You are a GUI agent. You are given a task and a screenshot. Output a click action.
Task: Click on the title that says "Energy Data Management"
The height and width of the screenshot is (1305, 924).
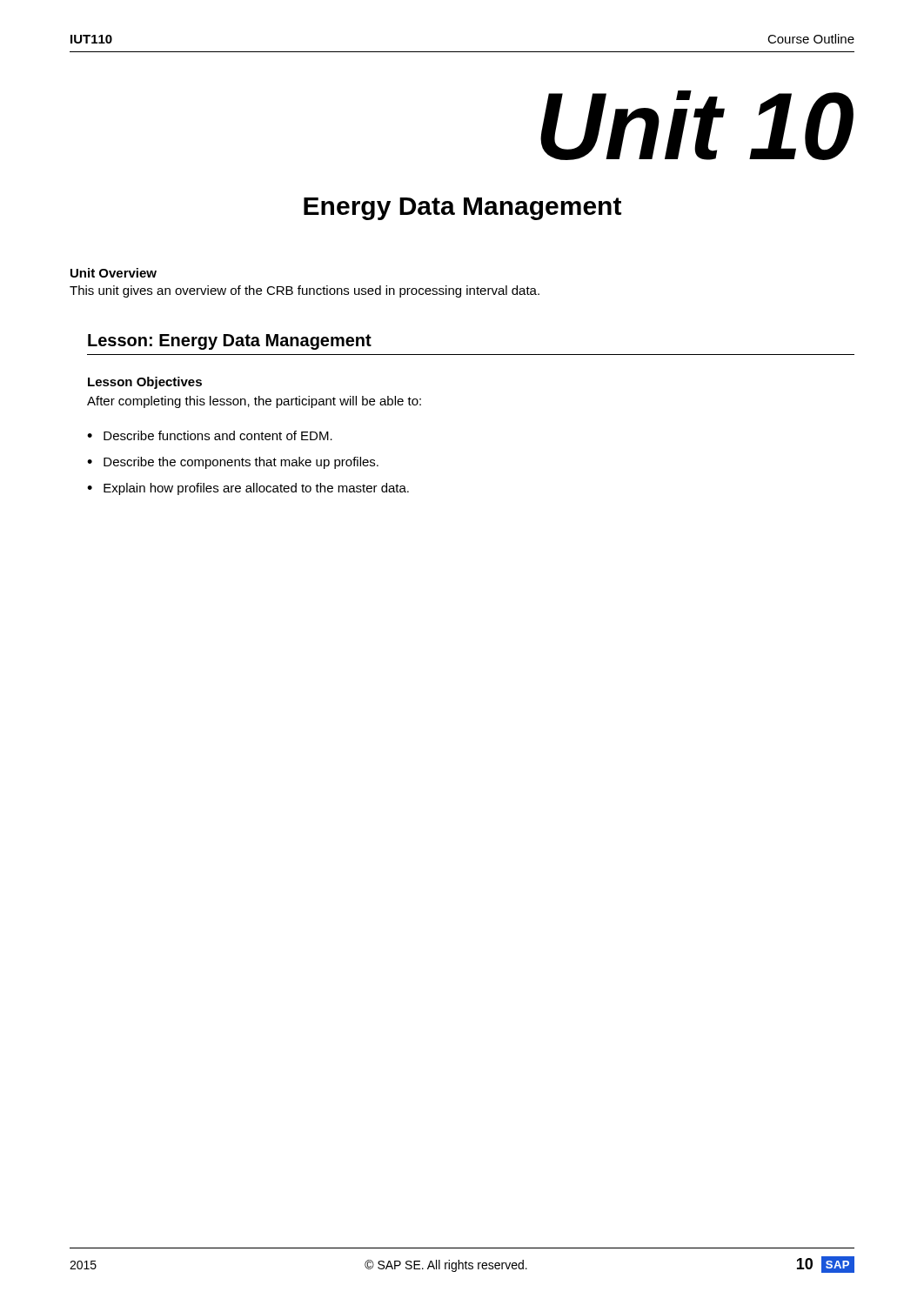click(462, 206)
